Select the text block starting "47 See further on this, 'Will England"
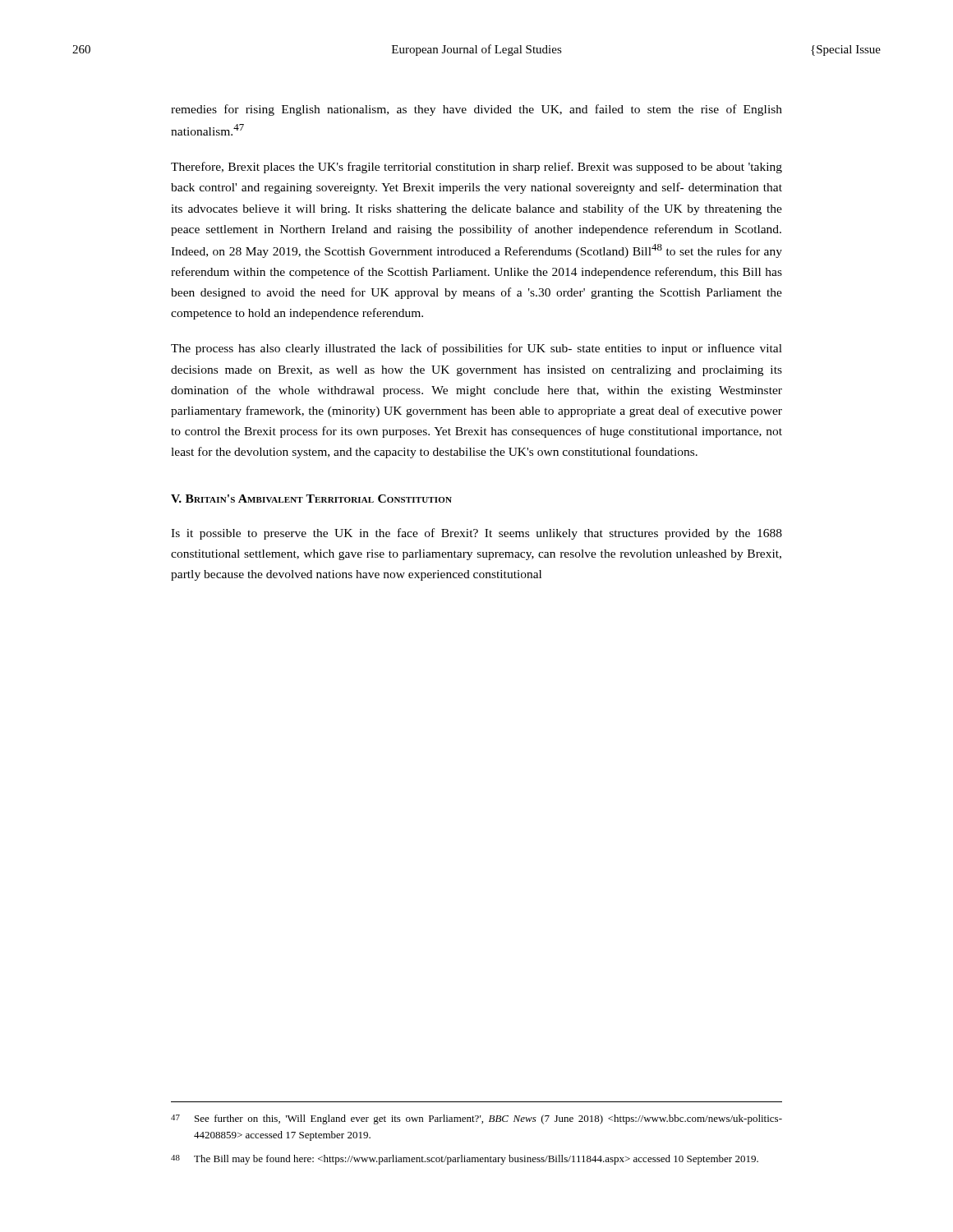 point(476,1127)
